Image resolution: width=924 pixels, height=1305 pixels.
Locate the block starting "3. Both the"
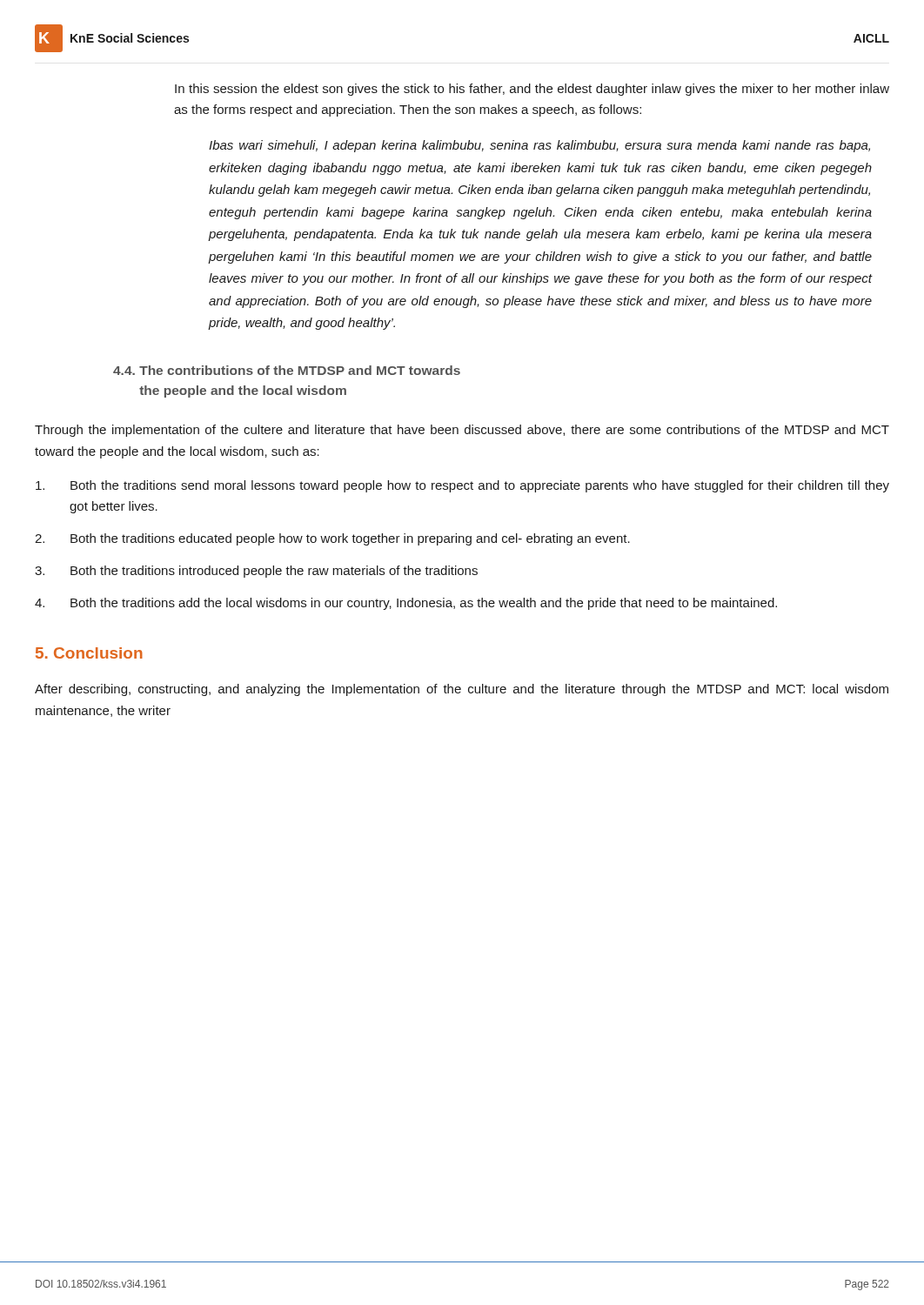coord(256,571)
